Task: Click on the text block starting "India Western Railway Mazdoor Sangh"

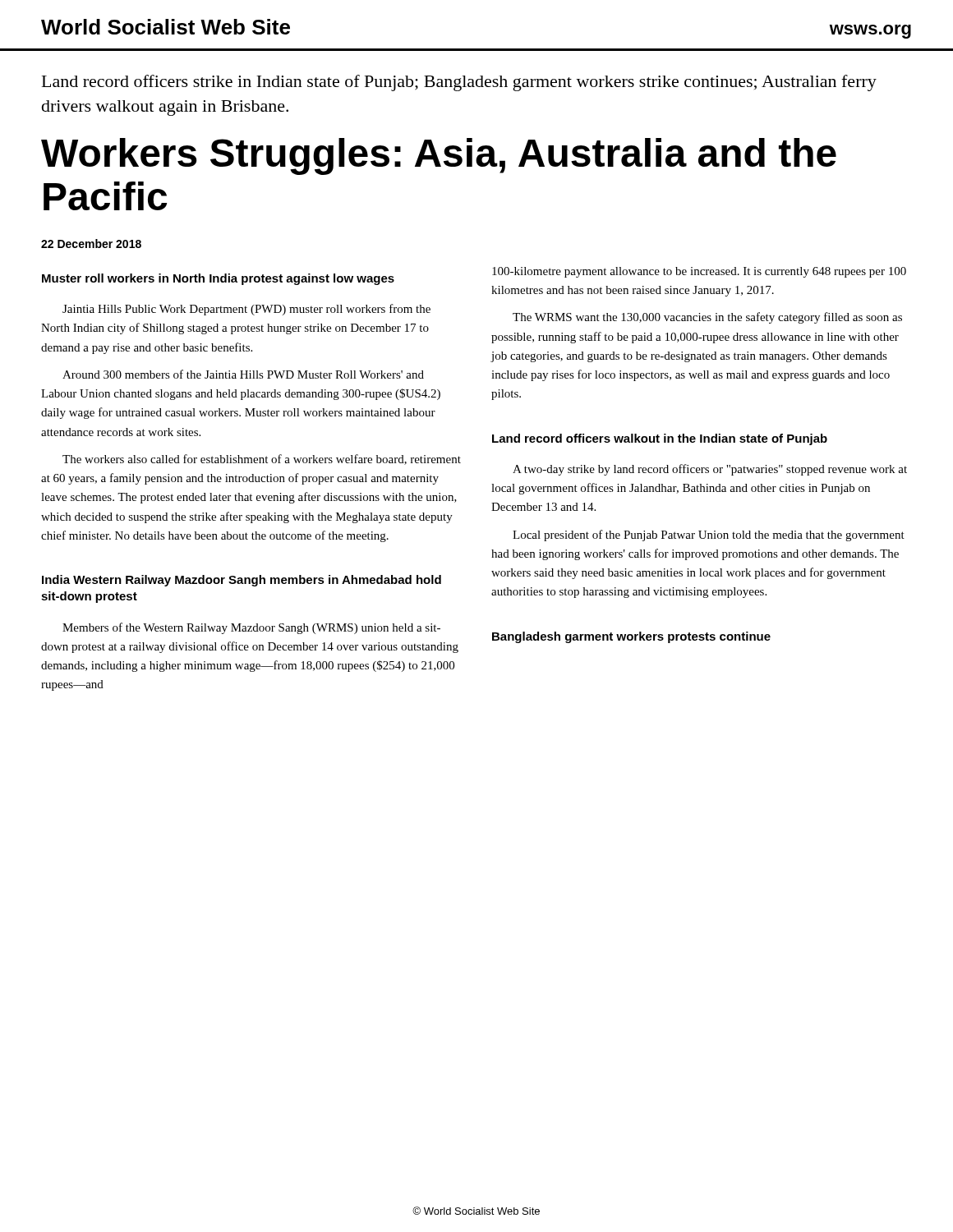Action: (241, 588)
